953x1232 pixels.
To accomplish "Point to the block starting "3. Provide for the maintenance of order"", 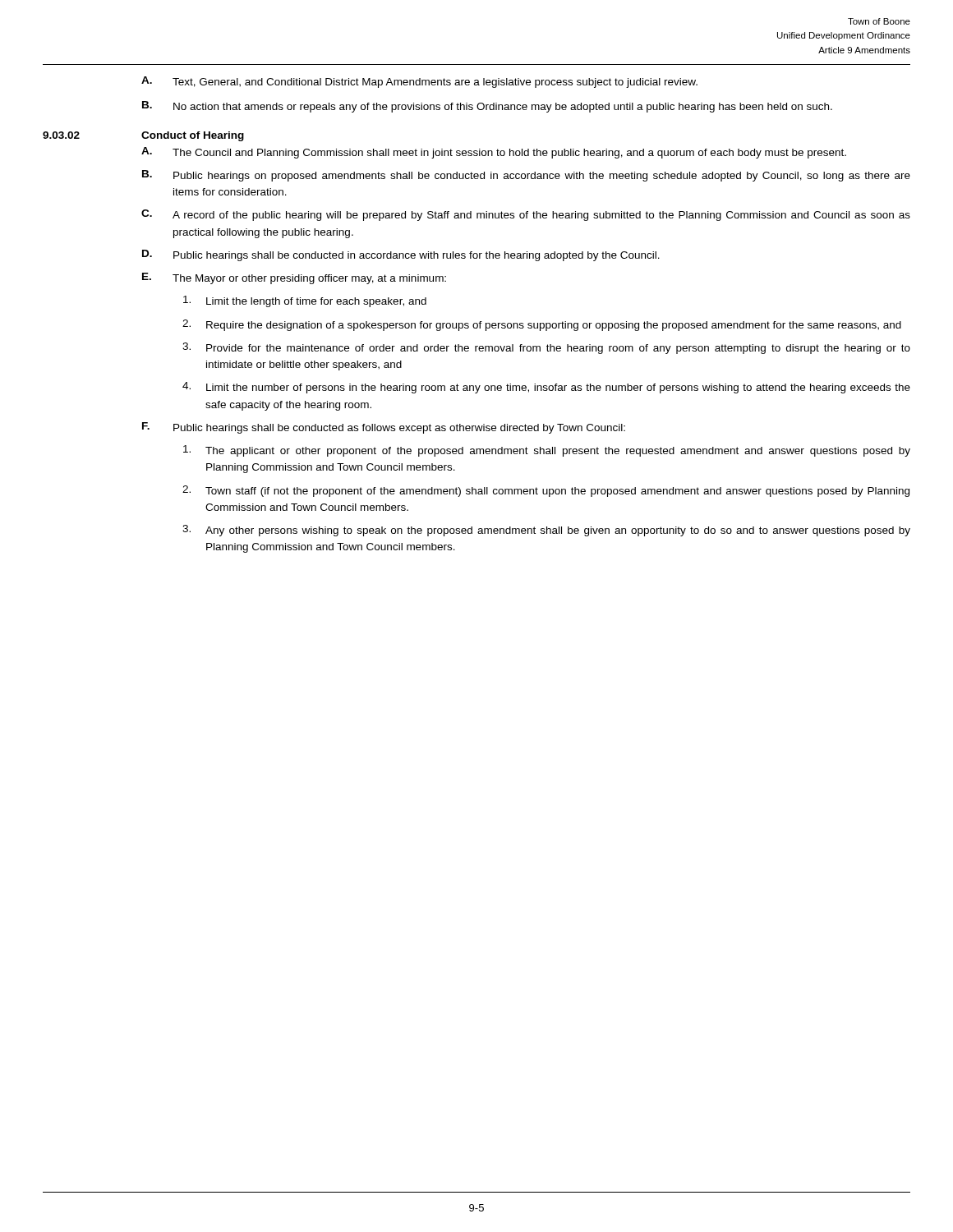I will pyautogui.click(x=546, y=356).
